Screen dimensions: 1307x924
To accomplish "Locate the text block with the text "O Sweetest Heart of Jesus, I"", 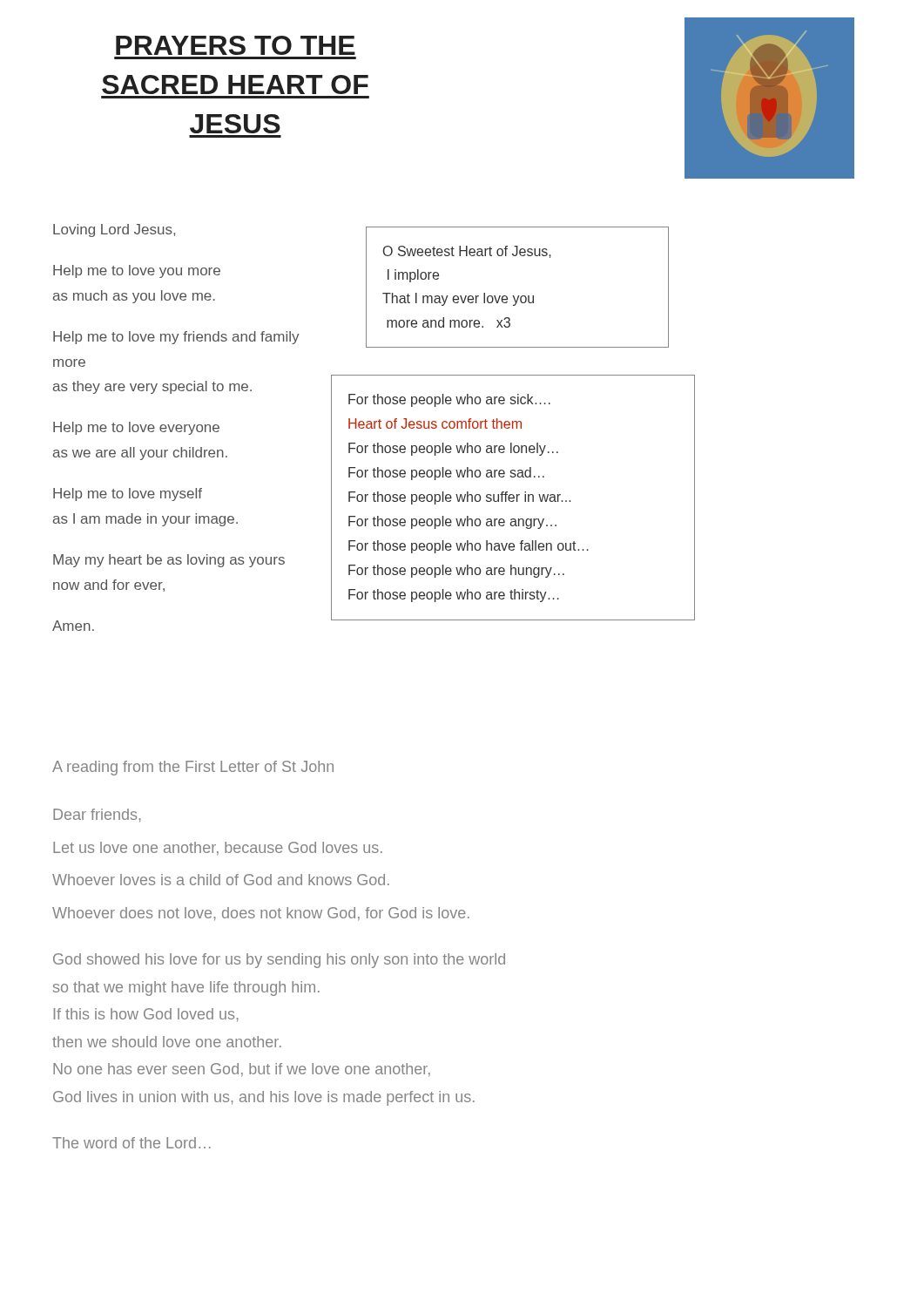I will [467, 287].
